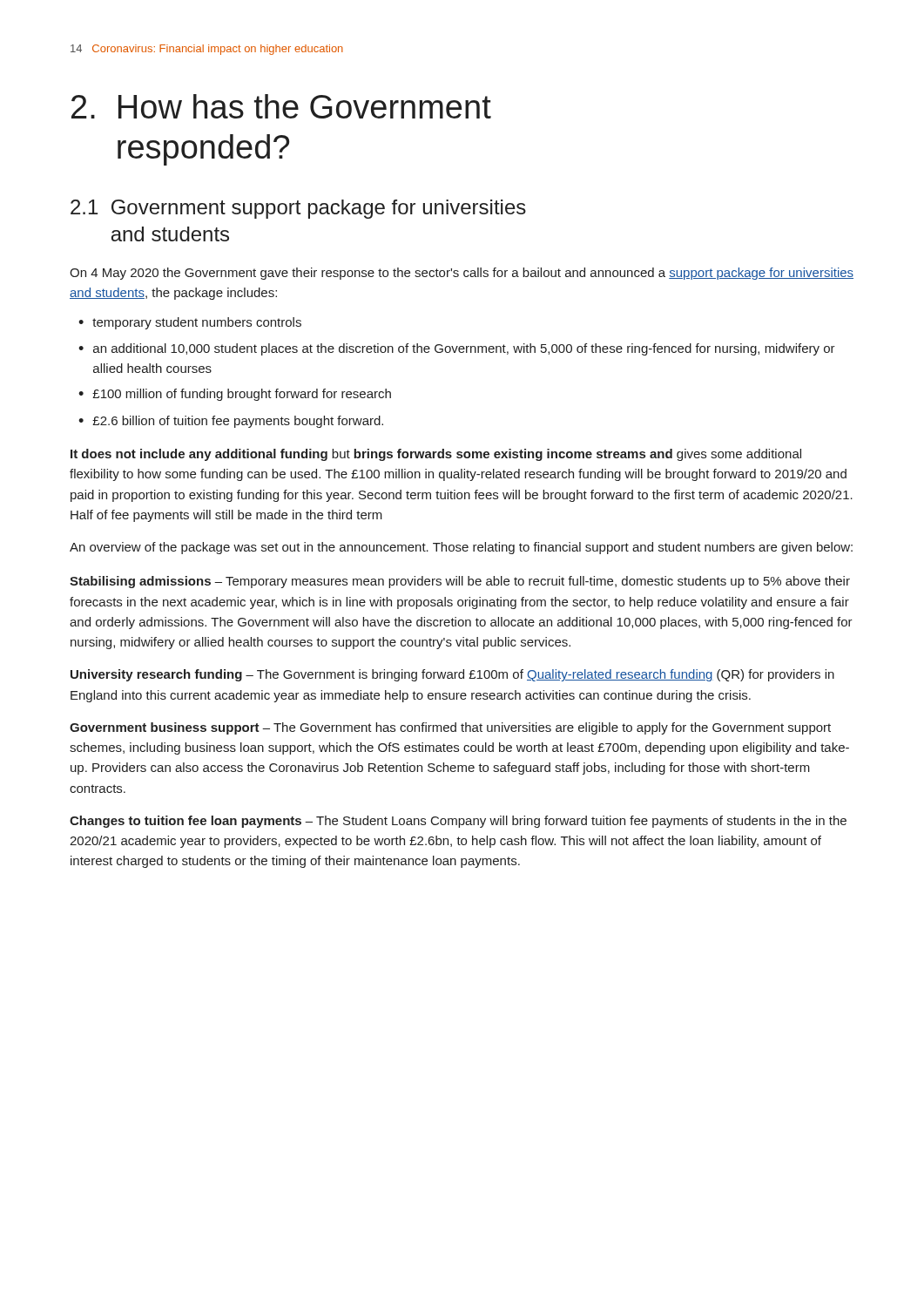Point to the element starting "• £100 million of funding brought"

click(235, 395)
